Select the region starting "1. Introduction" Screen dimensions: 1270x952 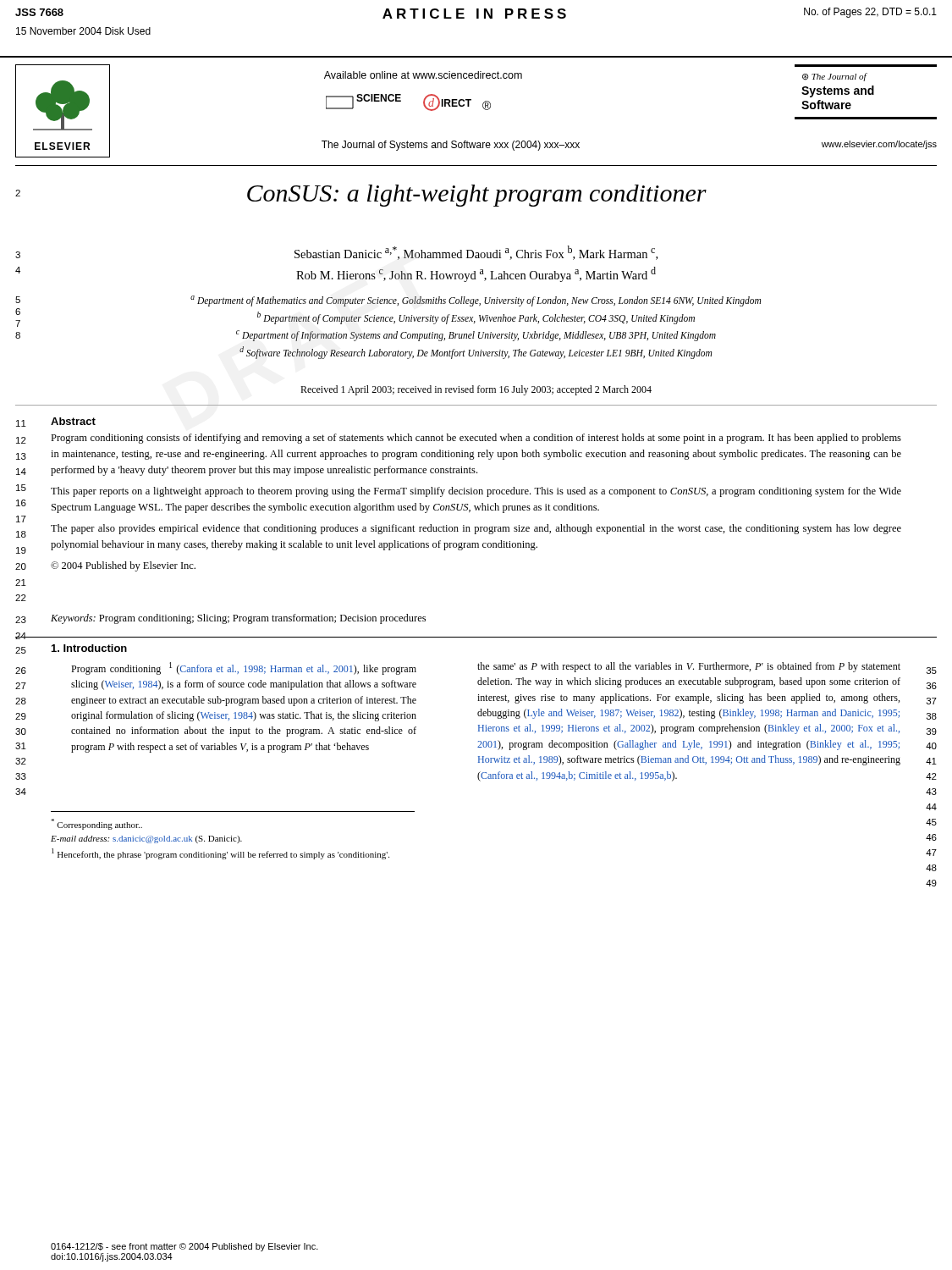click(89, 648)
